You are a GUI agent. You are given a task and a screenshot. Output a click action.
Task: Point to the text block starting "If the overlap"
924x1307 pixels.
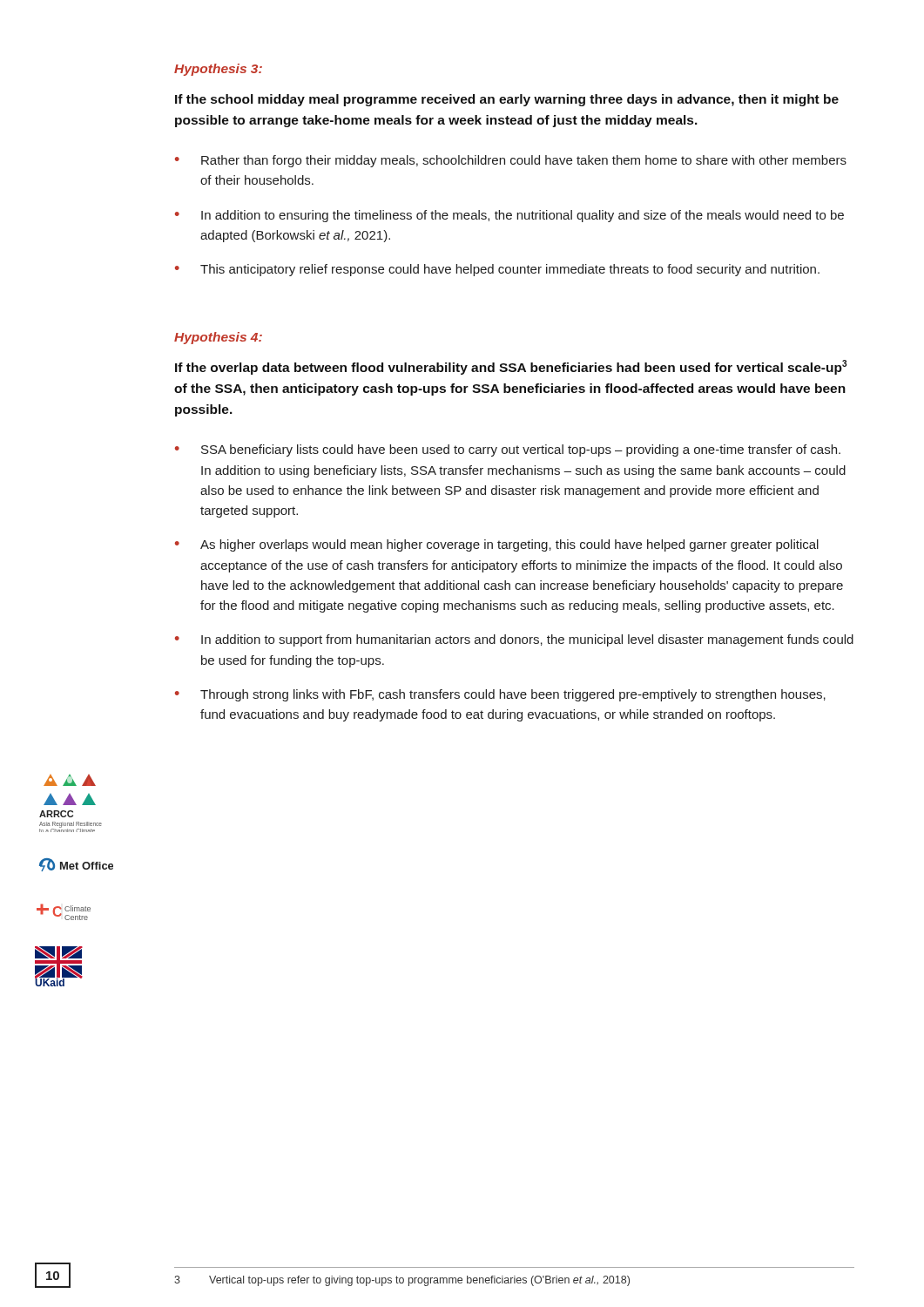[511, 388]
